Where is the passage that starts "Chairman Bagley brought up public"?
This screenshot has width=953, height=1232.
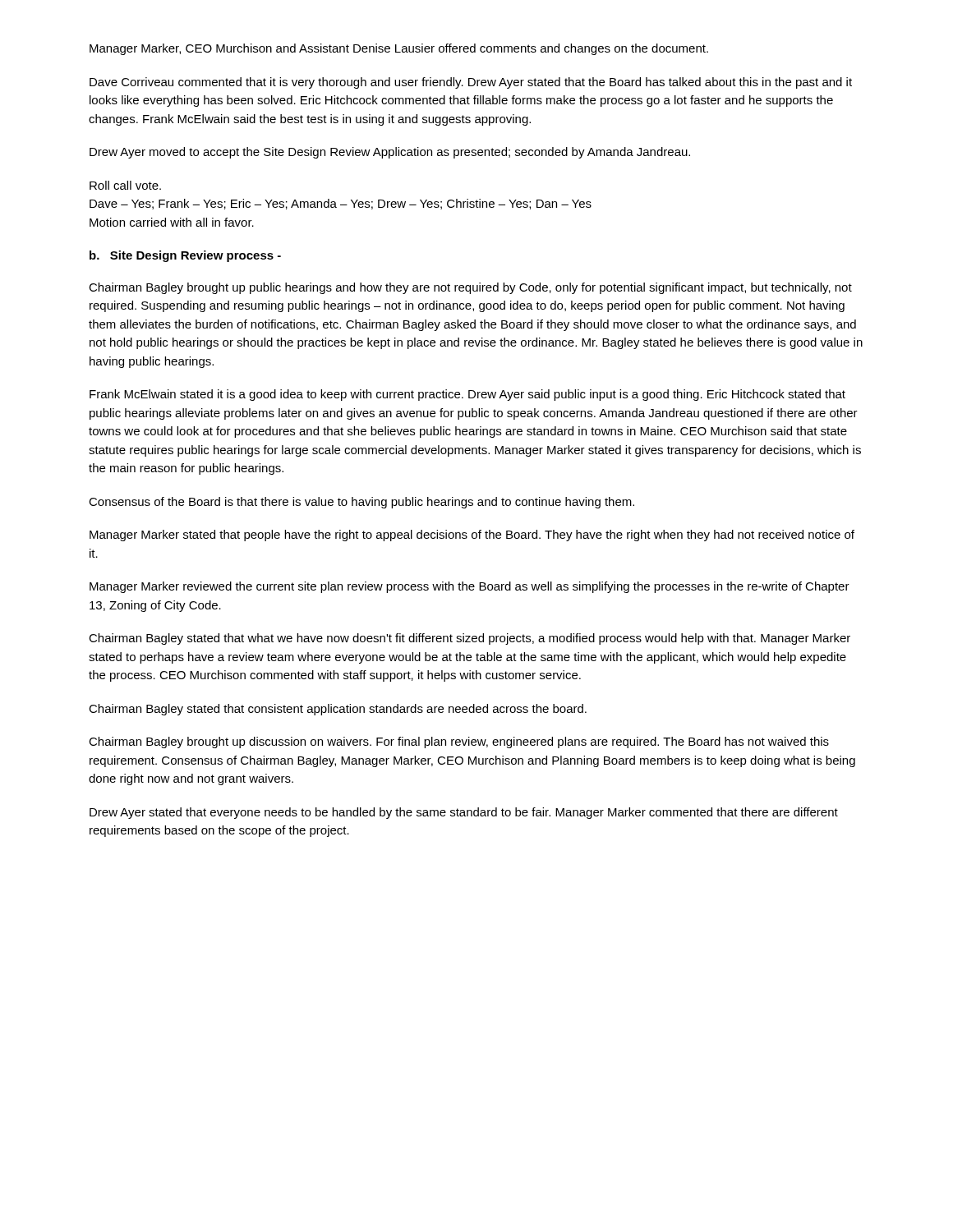(476, 324)
